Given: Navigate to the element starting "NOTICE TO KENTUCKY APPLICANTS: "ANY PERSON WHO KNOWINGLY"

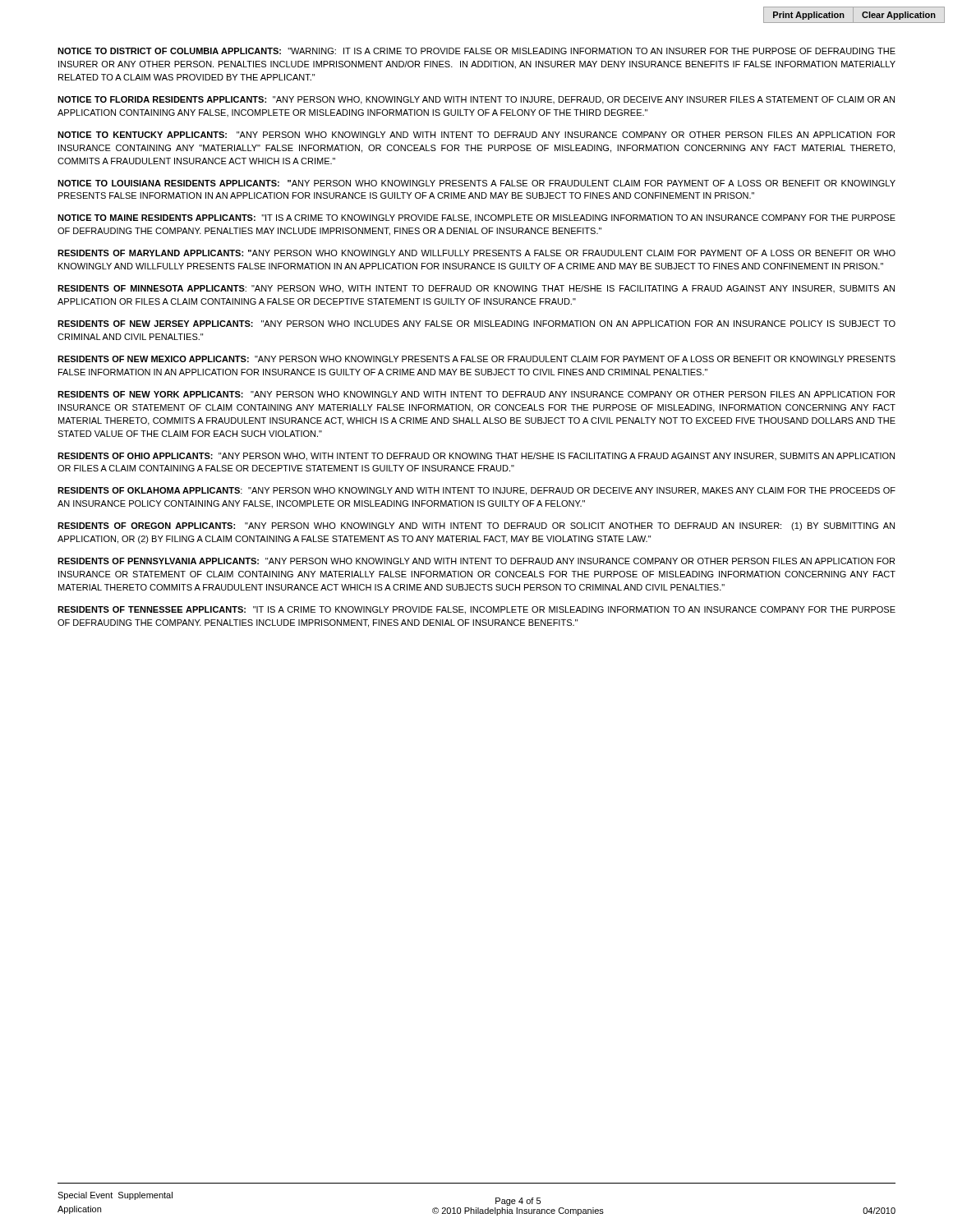Looking at the screenshot, I should click(x=476, y=148).
